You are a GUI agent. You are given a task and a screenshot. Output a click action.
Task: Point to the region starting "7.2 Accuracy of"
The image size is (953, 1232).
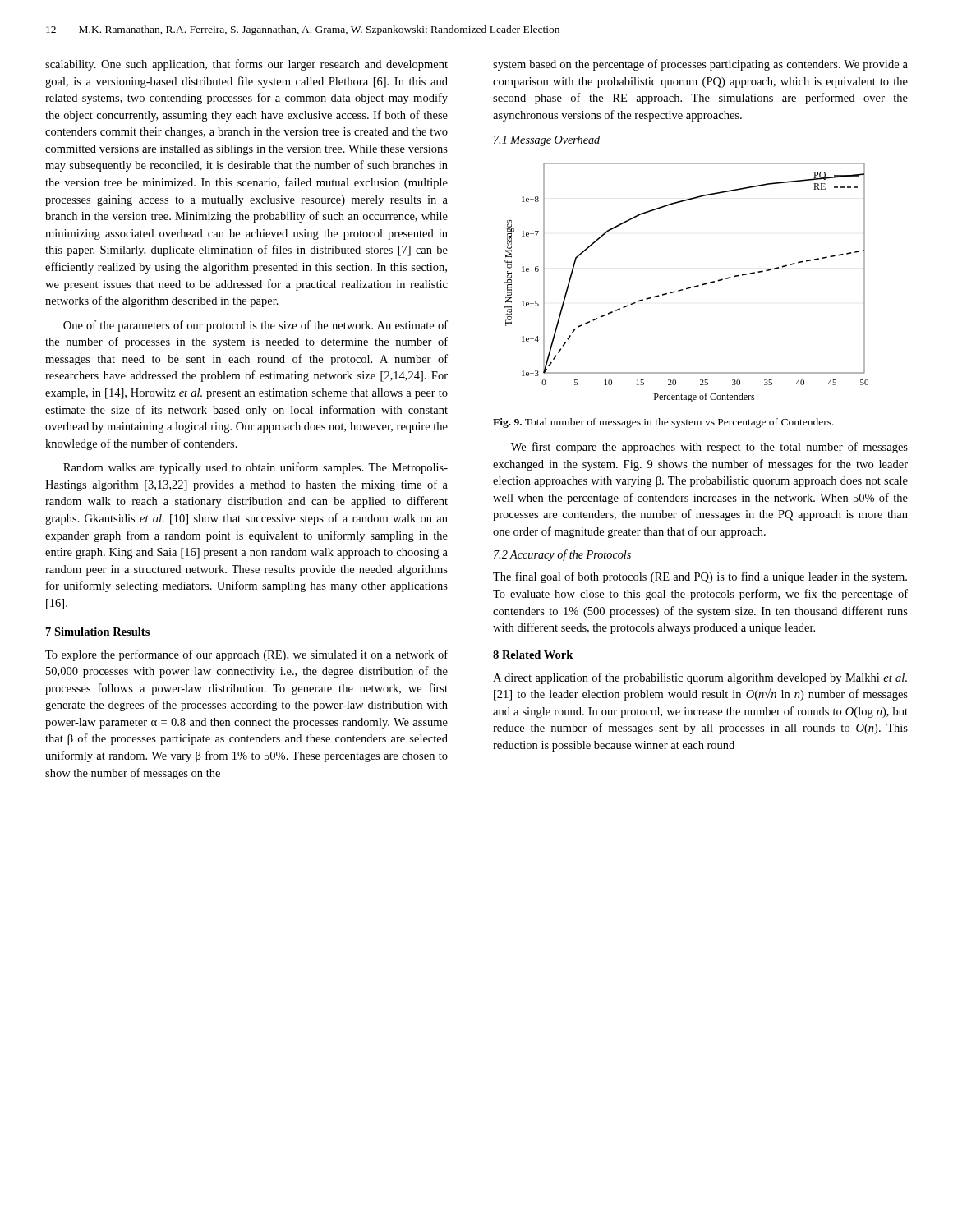pos(562,555)
